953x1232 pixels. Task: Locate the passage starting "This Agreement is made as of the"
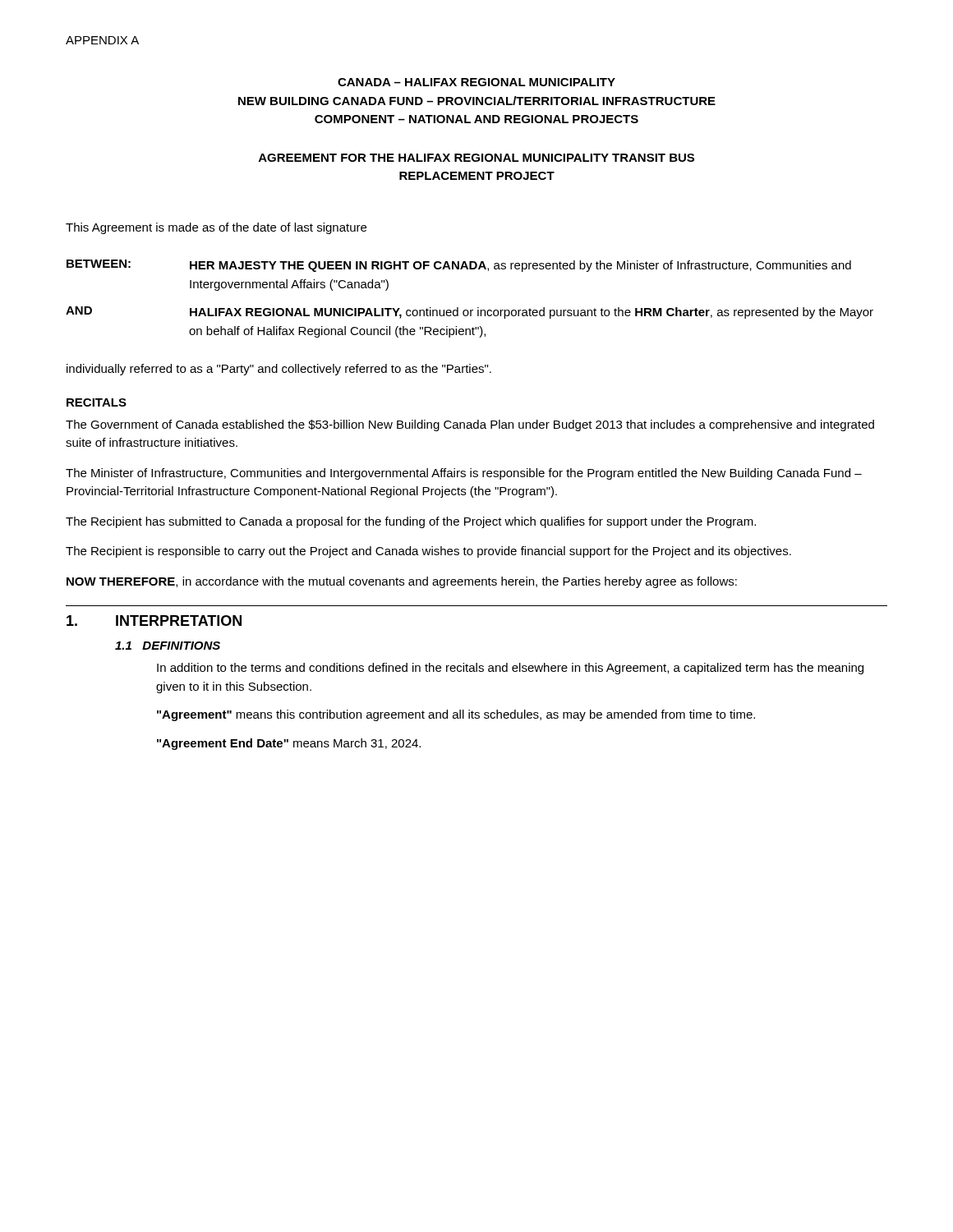tap(216, 227)
